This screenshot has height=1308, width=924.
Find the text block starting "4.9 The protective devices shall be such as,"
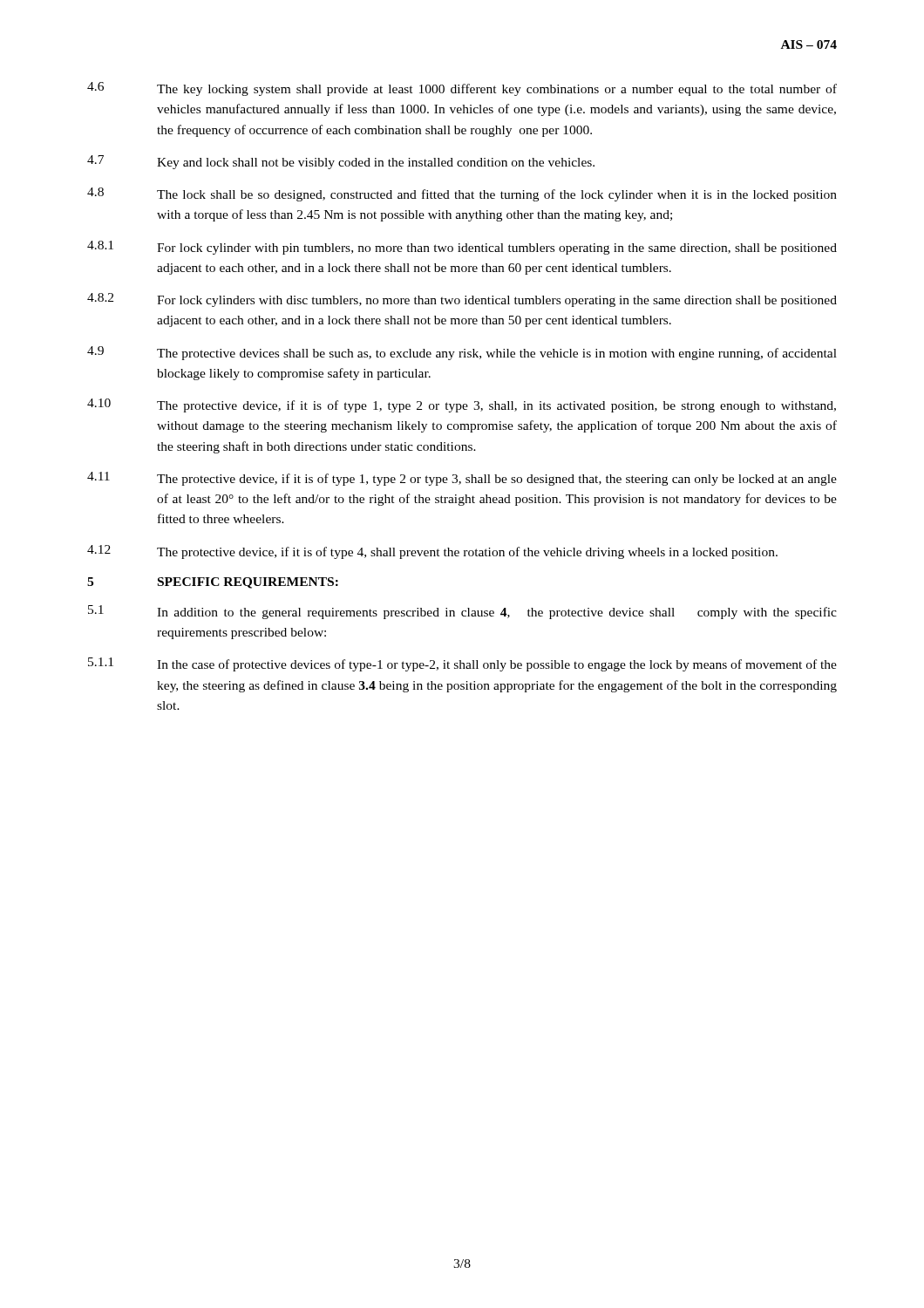(462, 363)
